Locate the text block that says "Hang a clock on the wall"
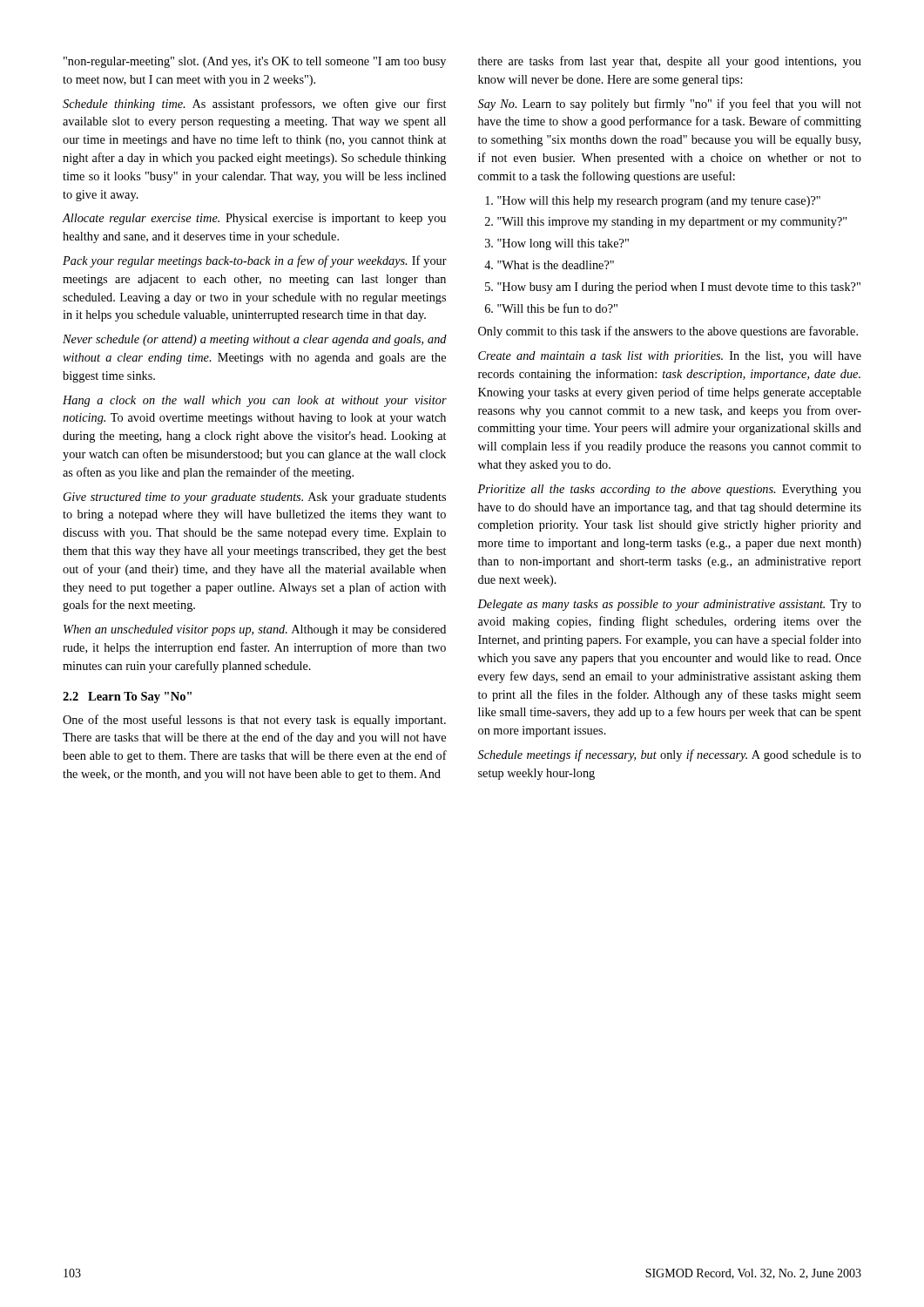The width and height of the screenshot is (924, 1307). point(255,436)
